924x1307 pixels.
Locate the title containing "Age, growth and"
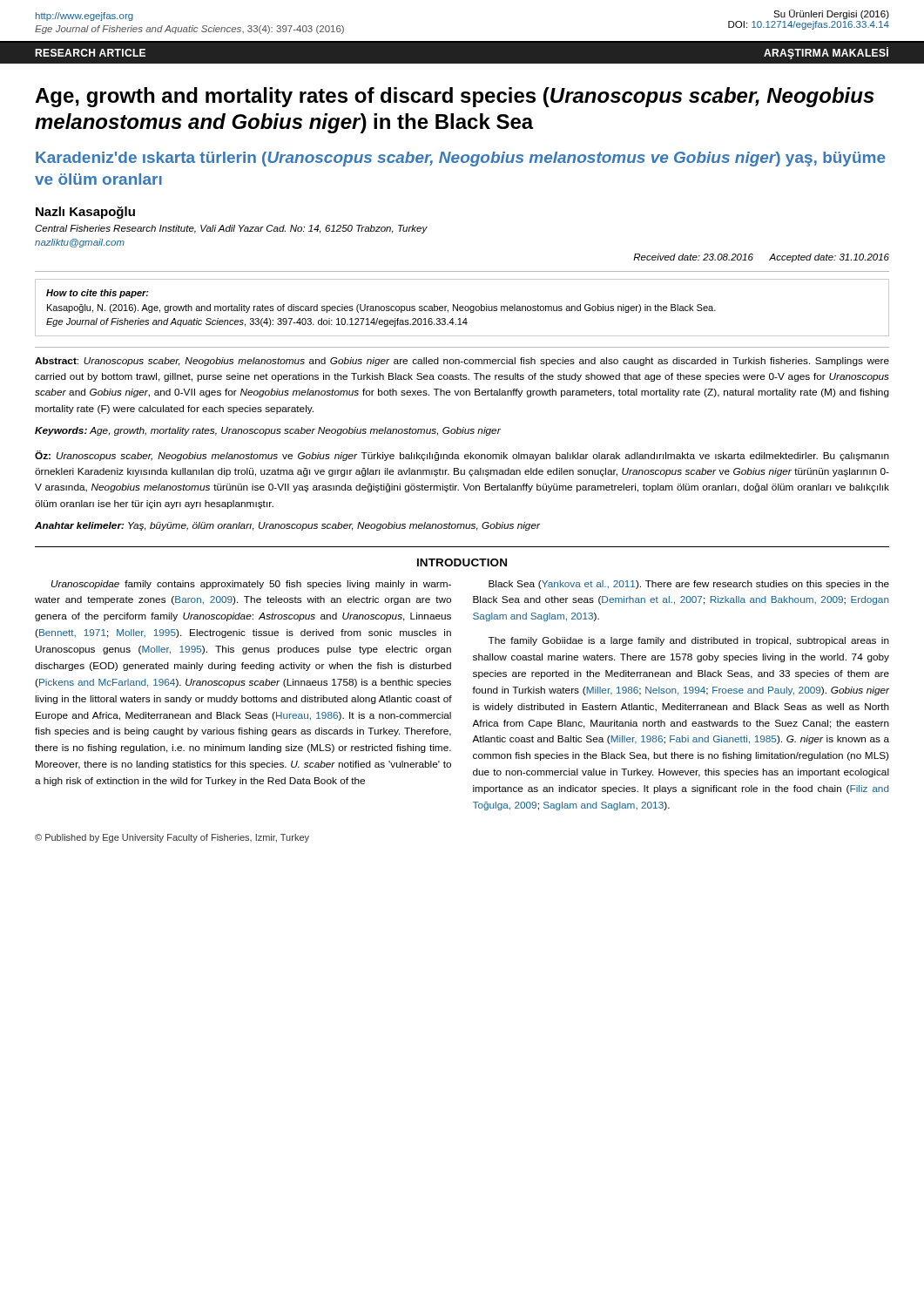[x=455, y=108]
